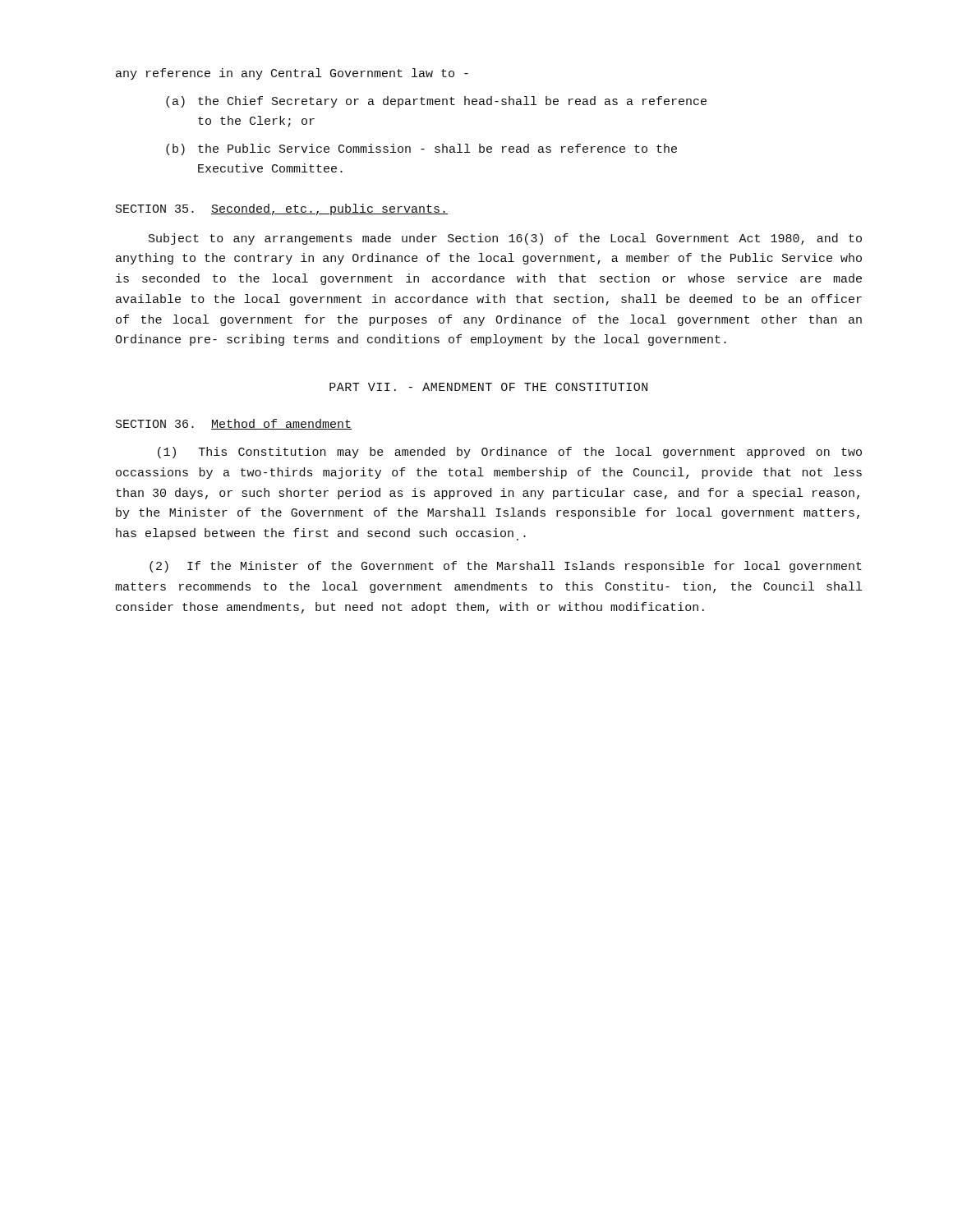Navigate to the text block starting "Subject to any arrangements made under Section 16(3)"
953x1232 pixels.
pyautogui.click(x=489, y=290)
